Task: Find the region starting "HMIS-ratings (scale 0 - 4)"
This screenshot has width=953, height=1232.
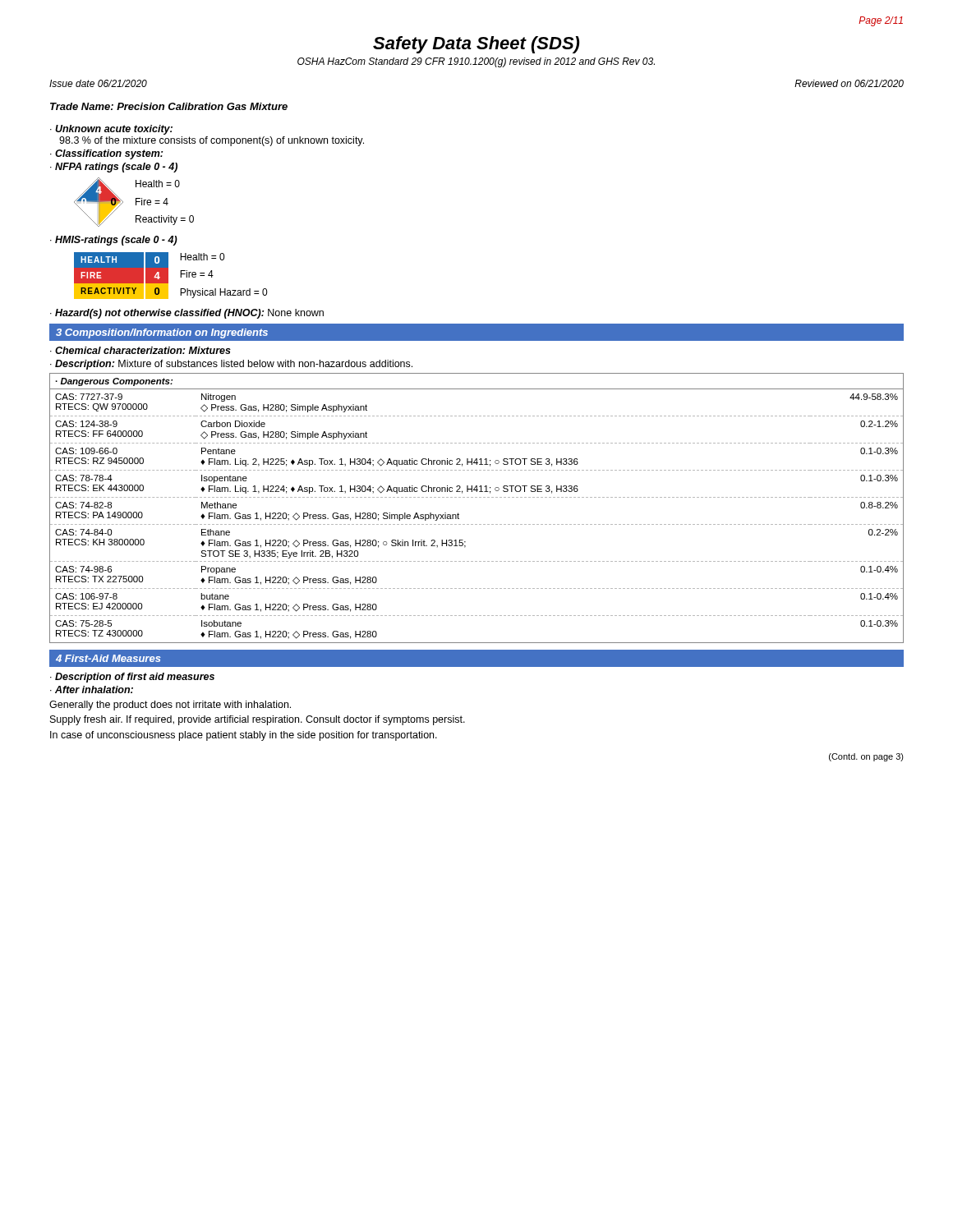Action: click(x=113, y=240)
